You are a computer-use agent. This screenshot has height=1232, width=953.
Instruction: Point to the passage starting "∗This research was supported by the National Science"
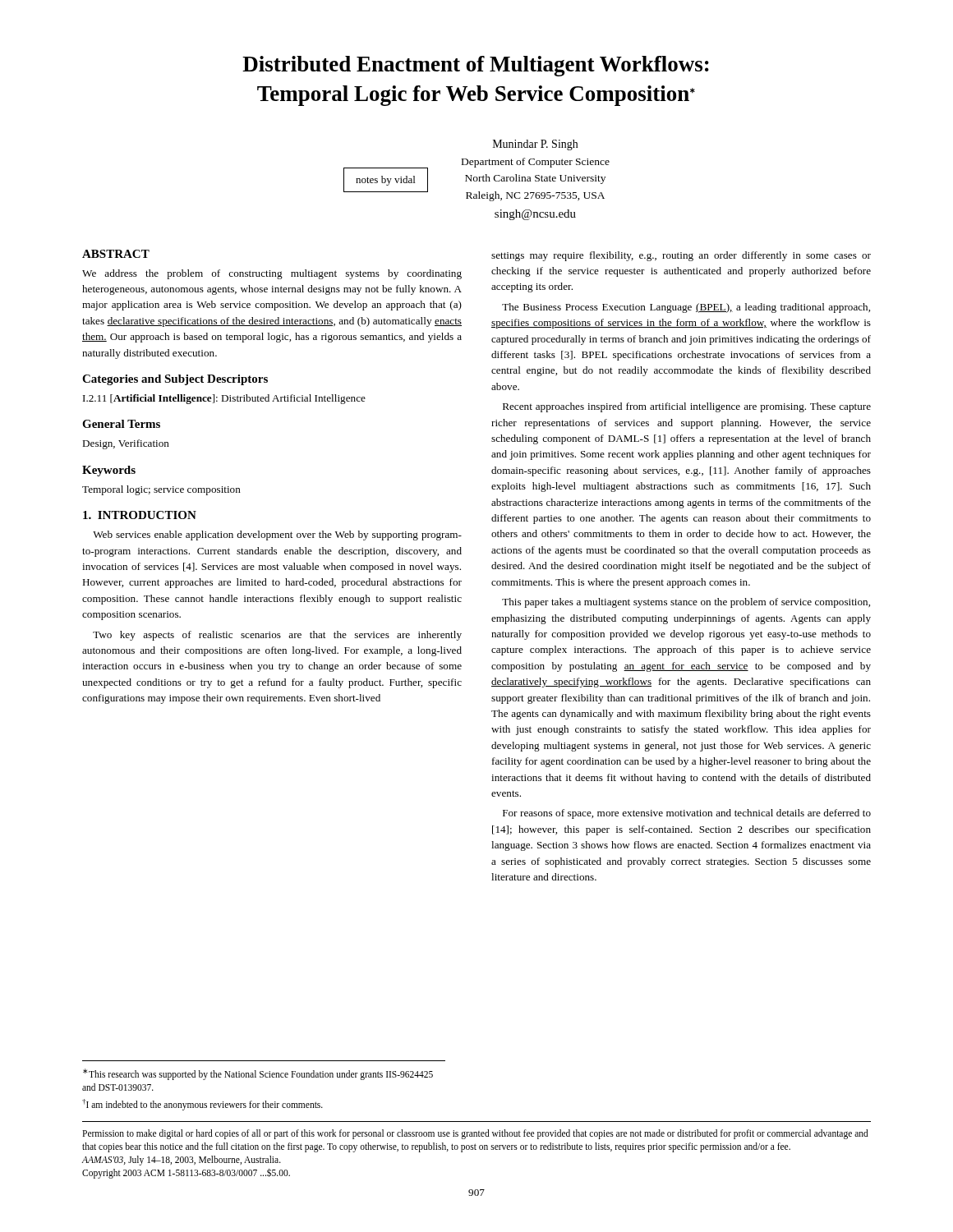[258, 1079]
